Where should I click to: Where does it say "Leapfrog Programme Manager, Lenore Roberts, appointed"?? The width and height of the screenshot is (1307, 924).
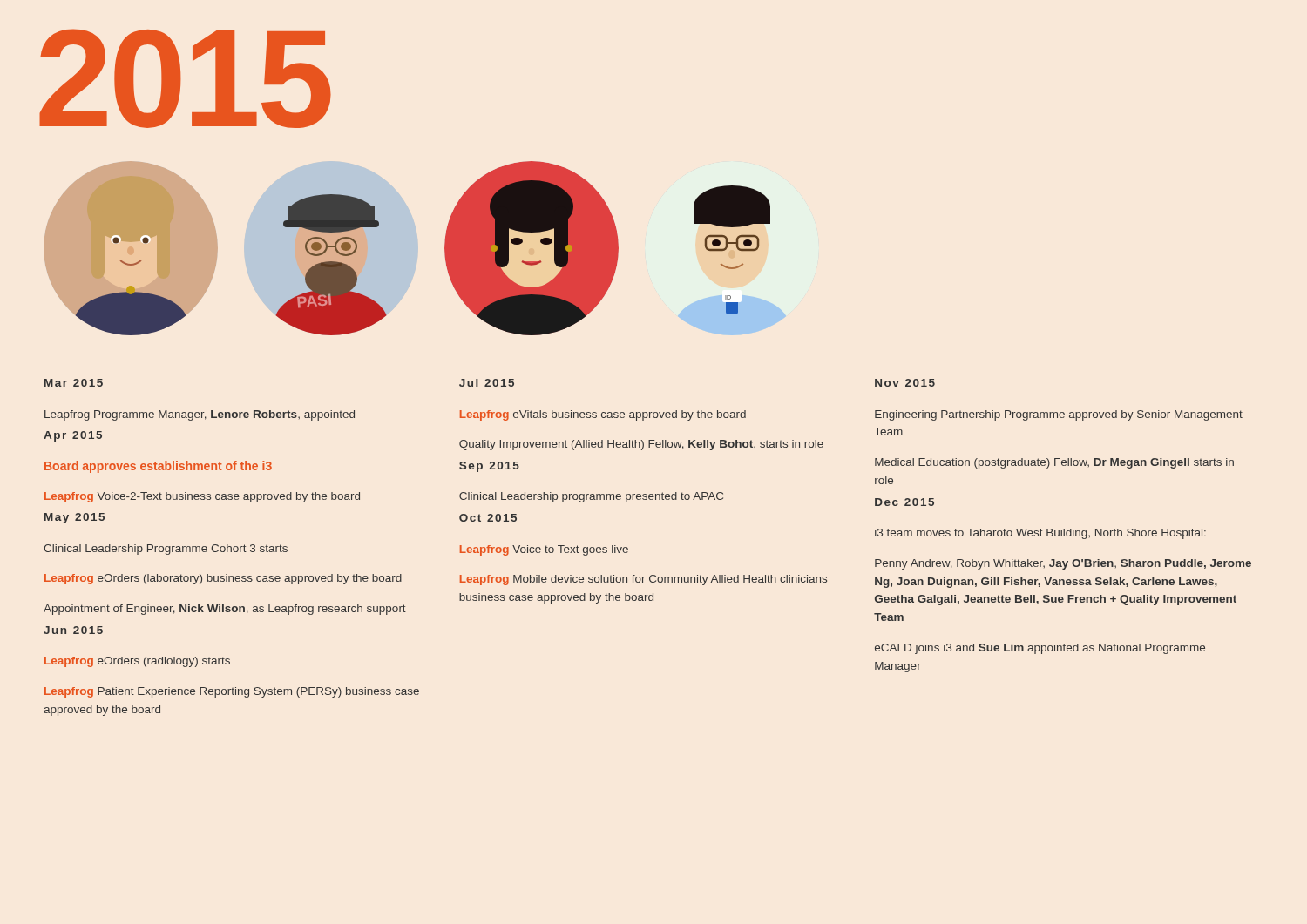point(234,415)
